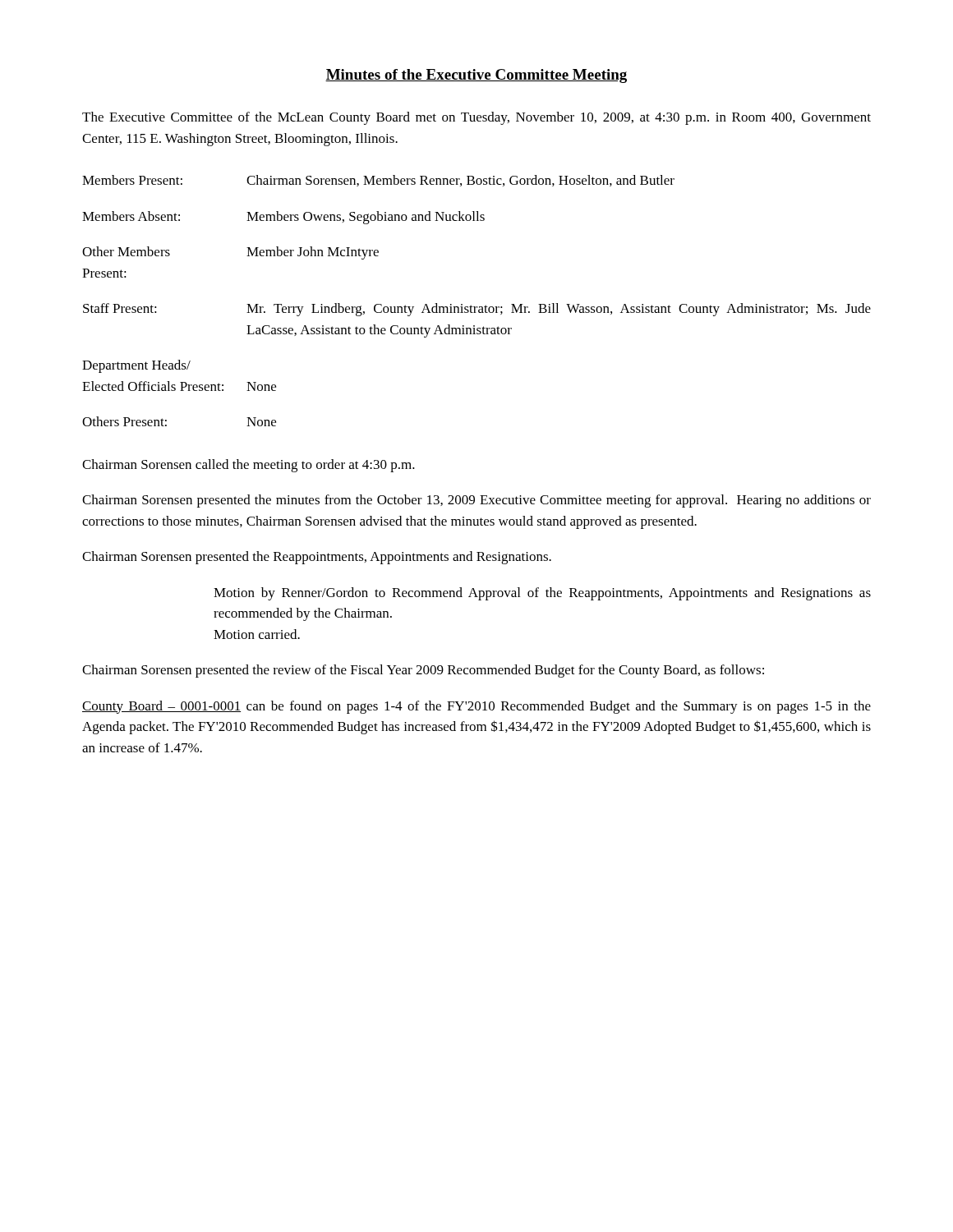Click on the region starting "Staff Present: Mr. Terry Lindberg, County"

(476, 319)
